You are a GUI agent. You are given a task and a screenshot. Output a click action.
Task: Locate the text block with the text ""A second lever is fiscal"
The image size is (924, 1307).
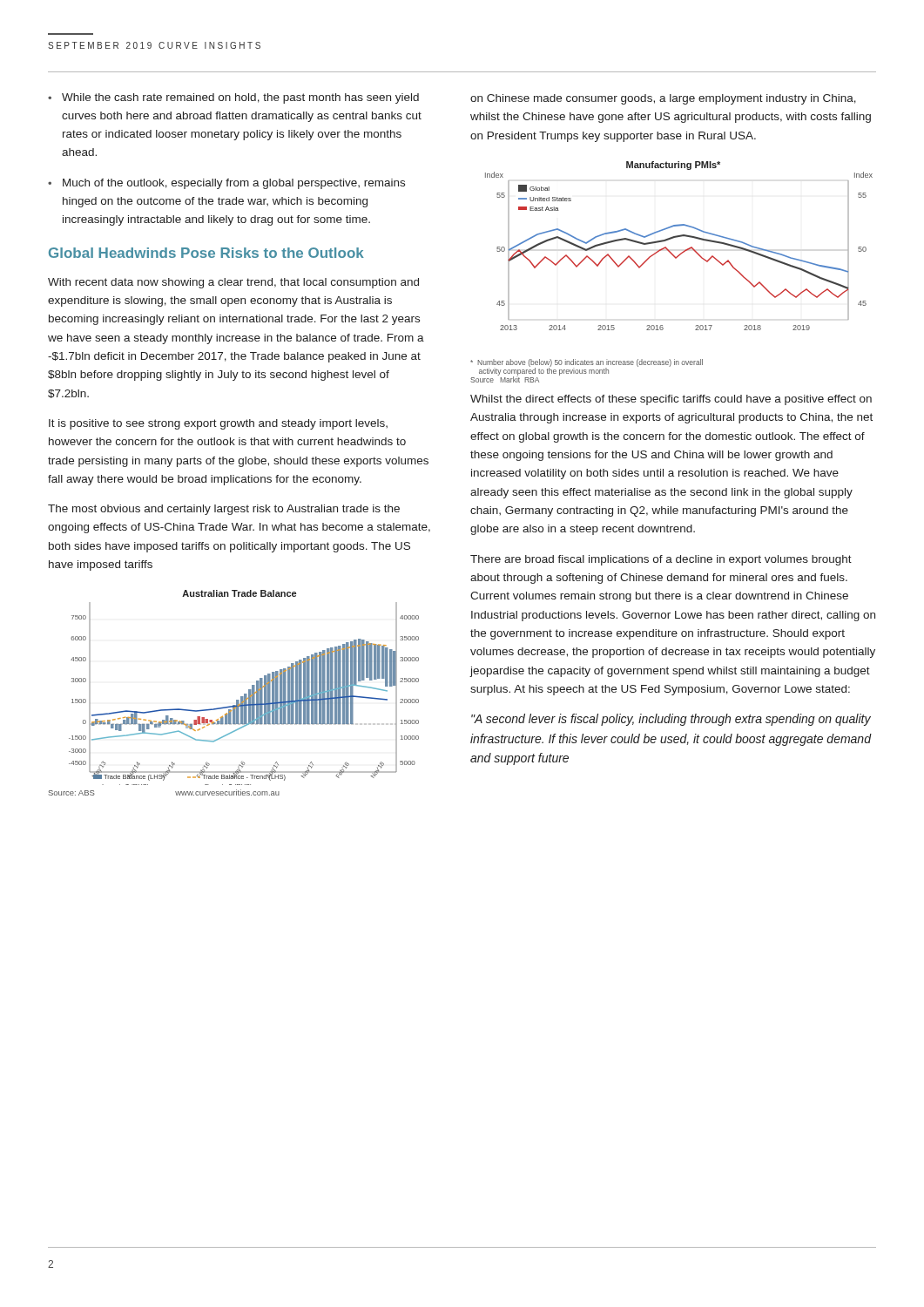(671, 739)
